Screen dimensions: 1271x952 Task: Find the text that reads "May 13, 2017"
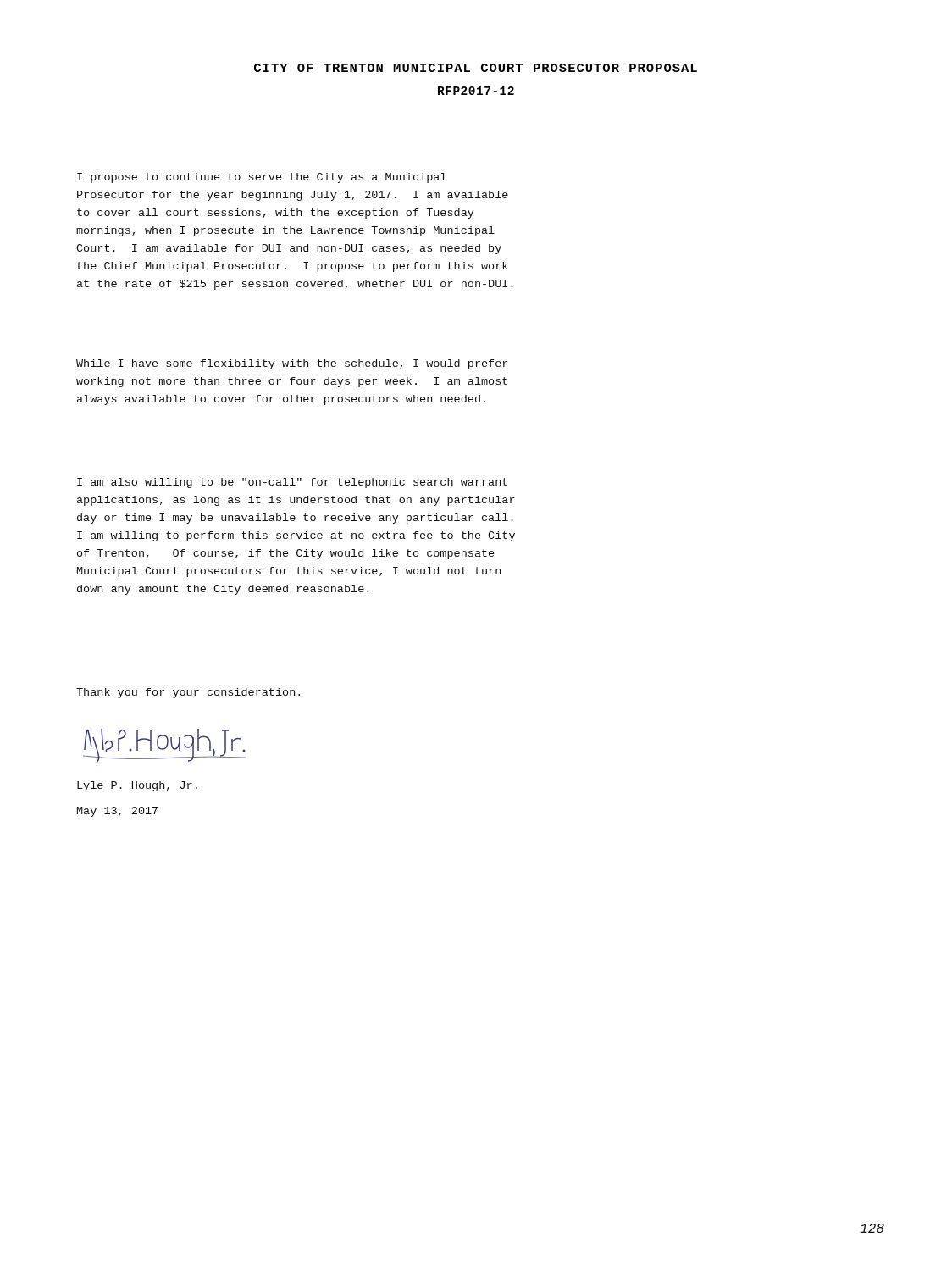pyautogui.click(x=117, y=811)
